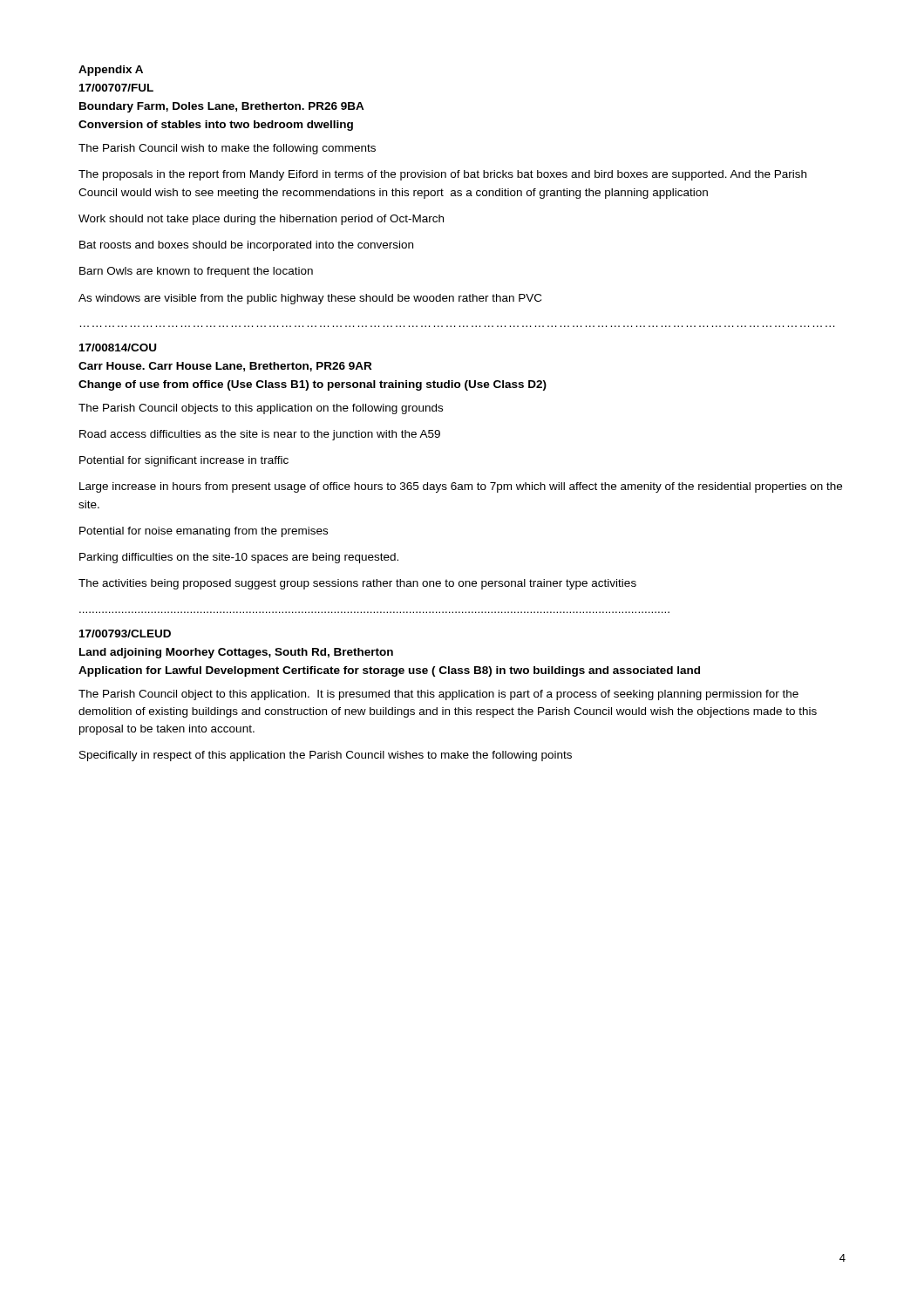Screen dimensions: 1308x924
Task: Locate the passage starting "Boundary Farm, Doles Lane,"
Action: [221, 106]
